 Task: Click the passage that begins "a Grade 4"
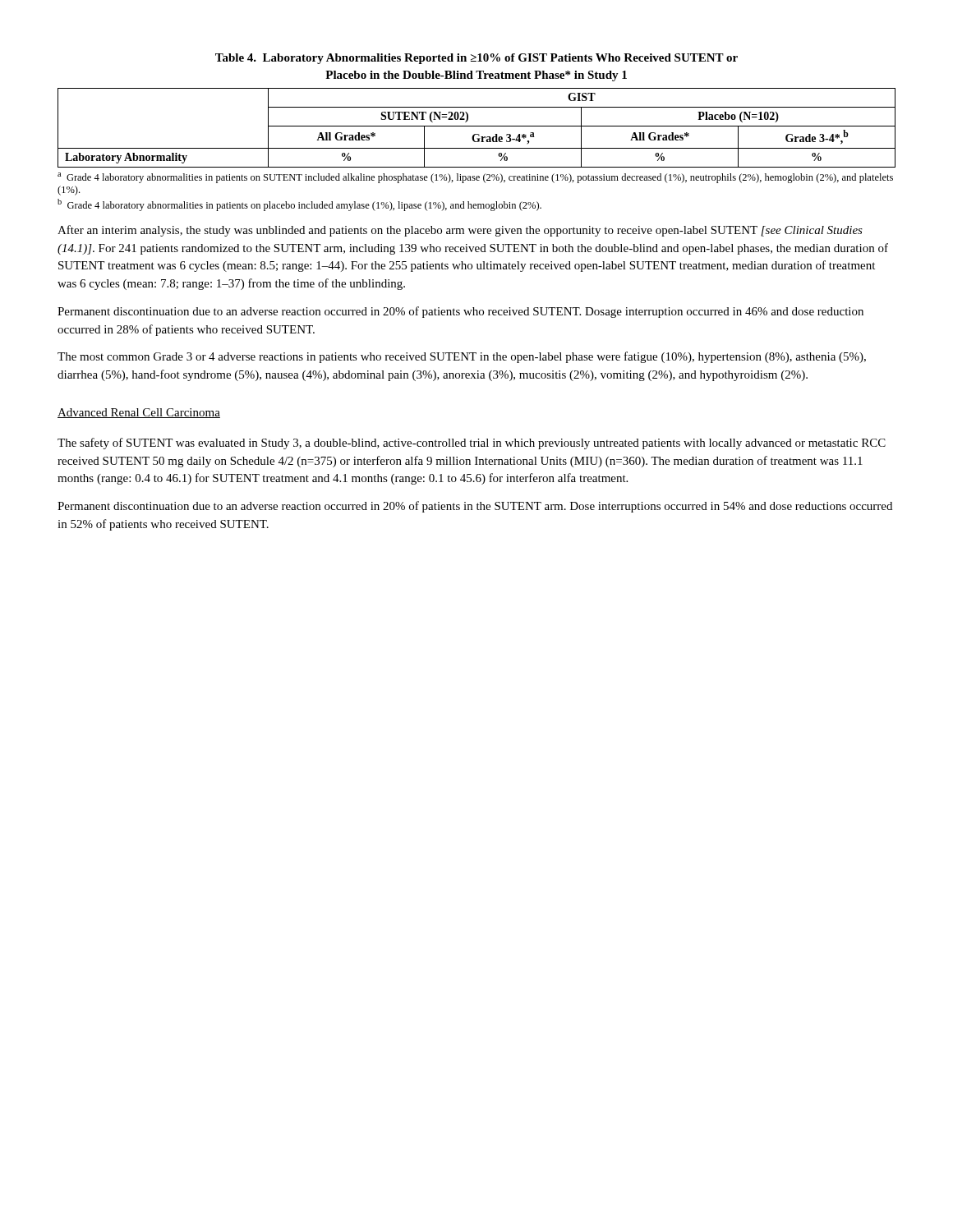(476, 190)
